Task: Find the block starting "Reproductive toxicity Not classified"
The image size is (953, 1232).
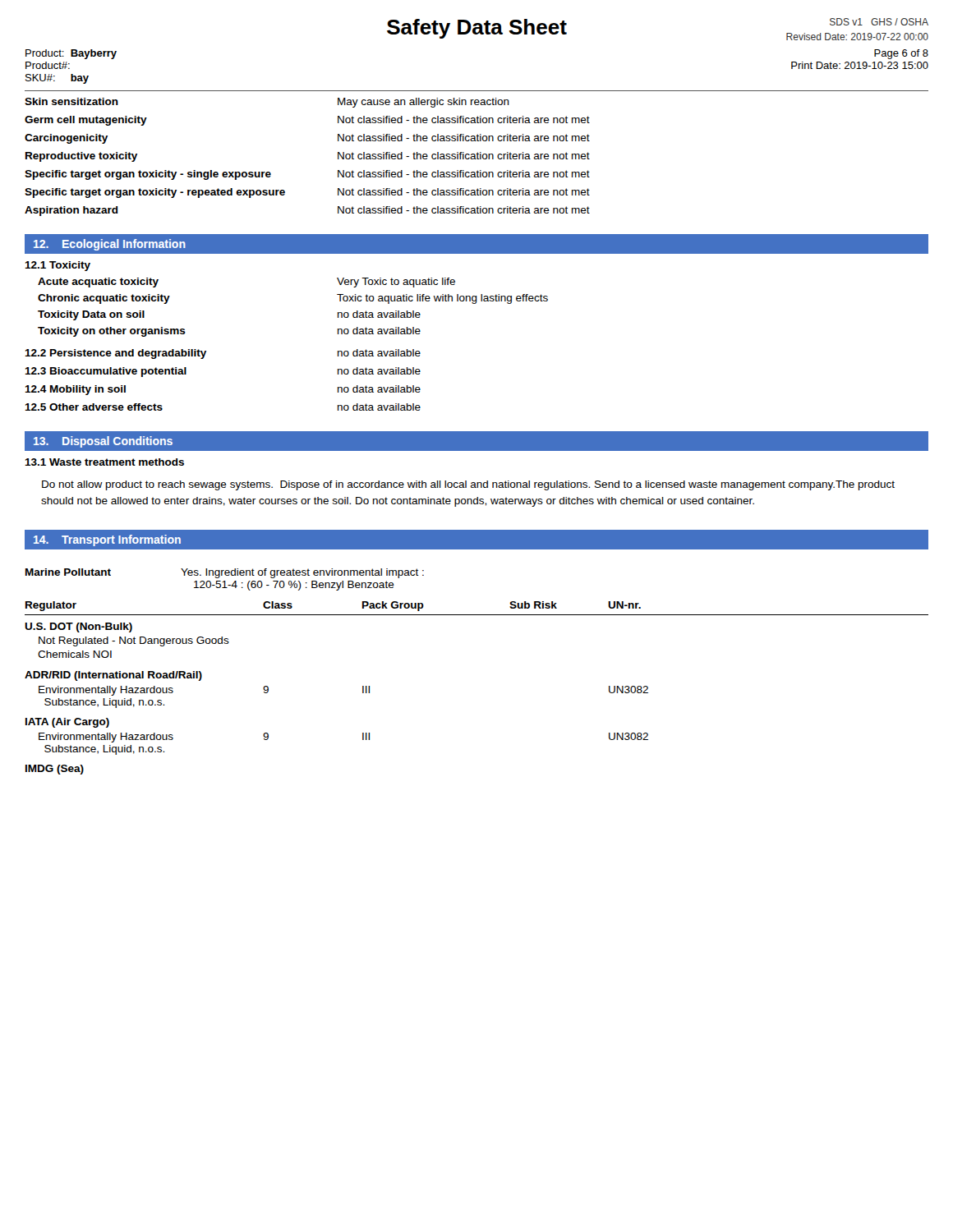Action: coord(476,156)
